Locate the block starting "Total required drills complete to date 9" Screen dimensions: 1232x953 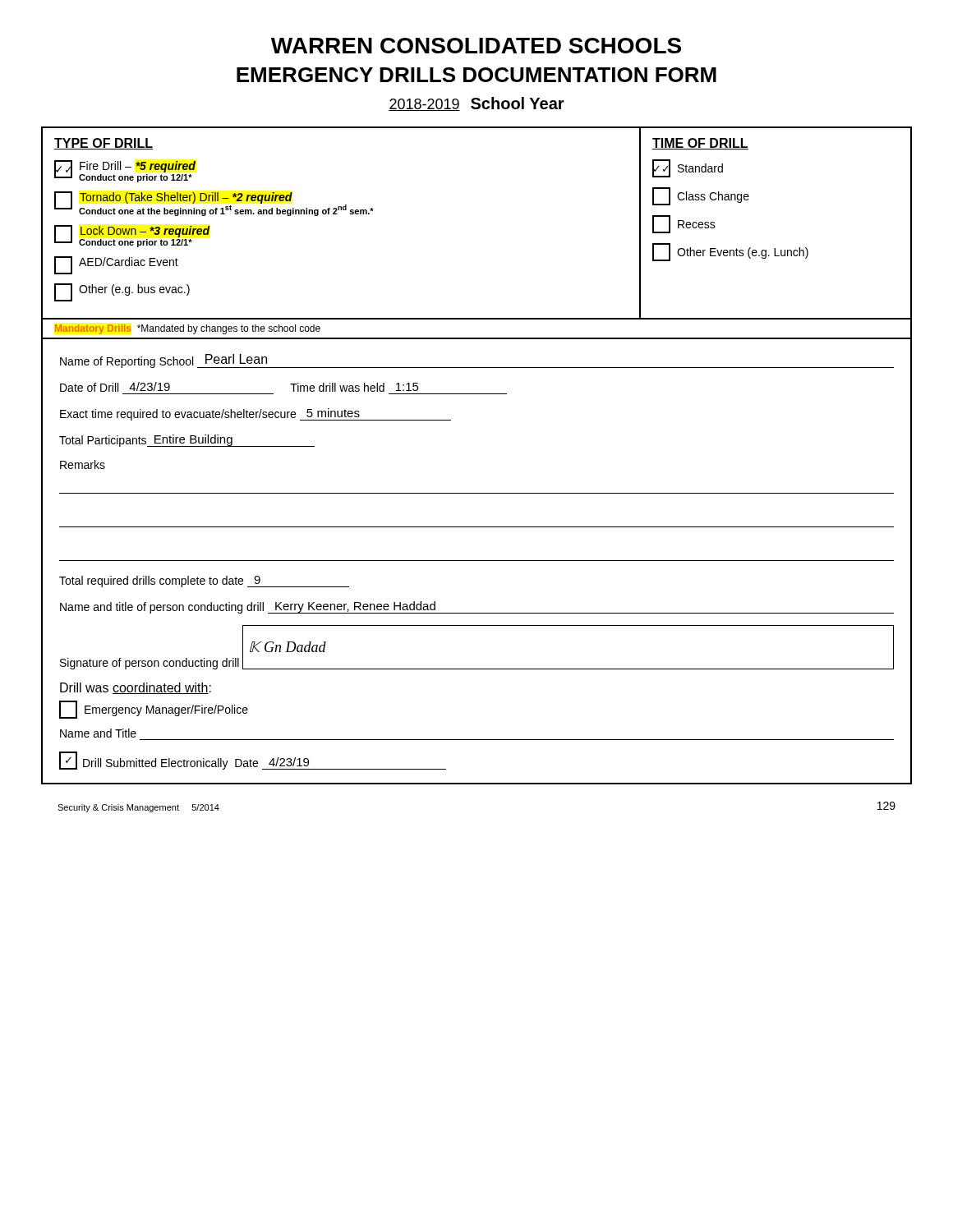204,580
